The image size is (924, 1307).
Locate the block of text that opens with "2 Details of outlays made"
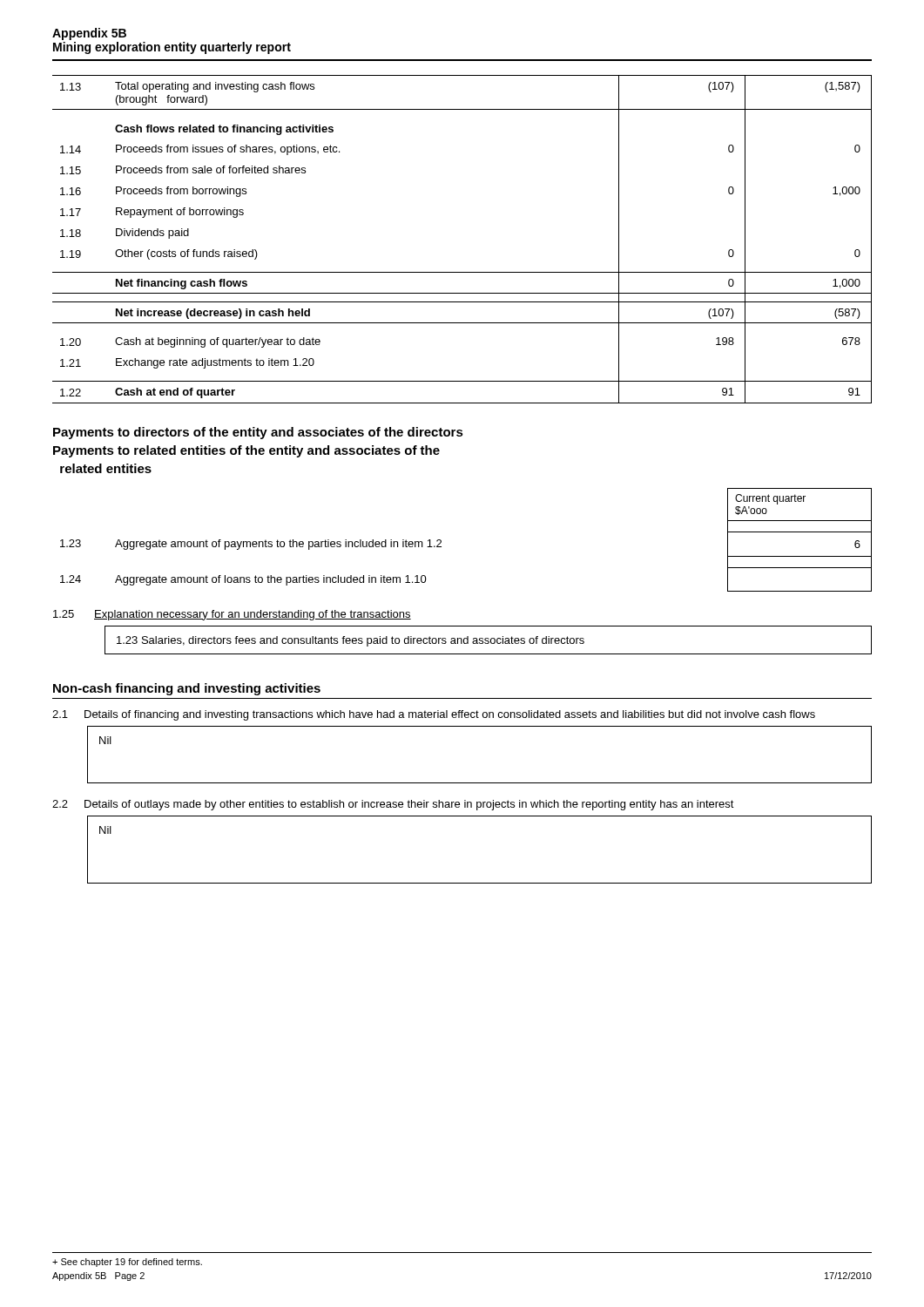tap(393, 803)
